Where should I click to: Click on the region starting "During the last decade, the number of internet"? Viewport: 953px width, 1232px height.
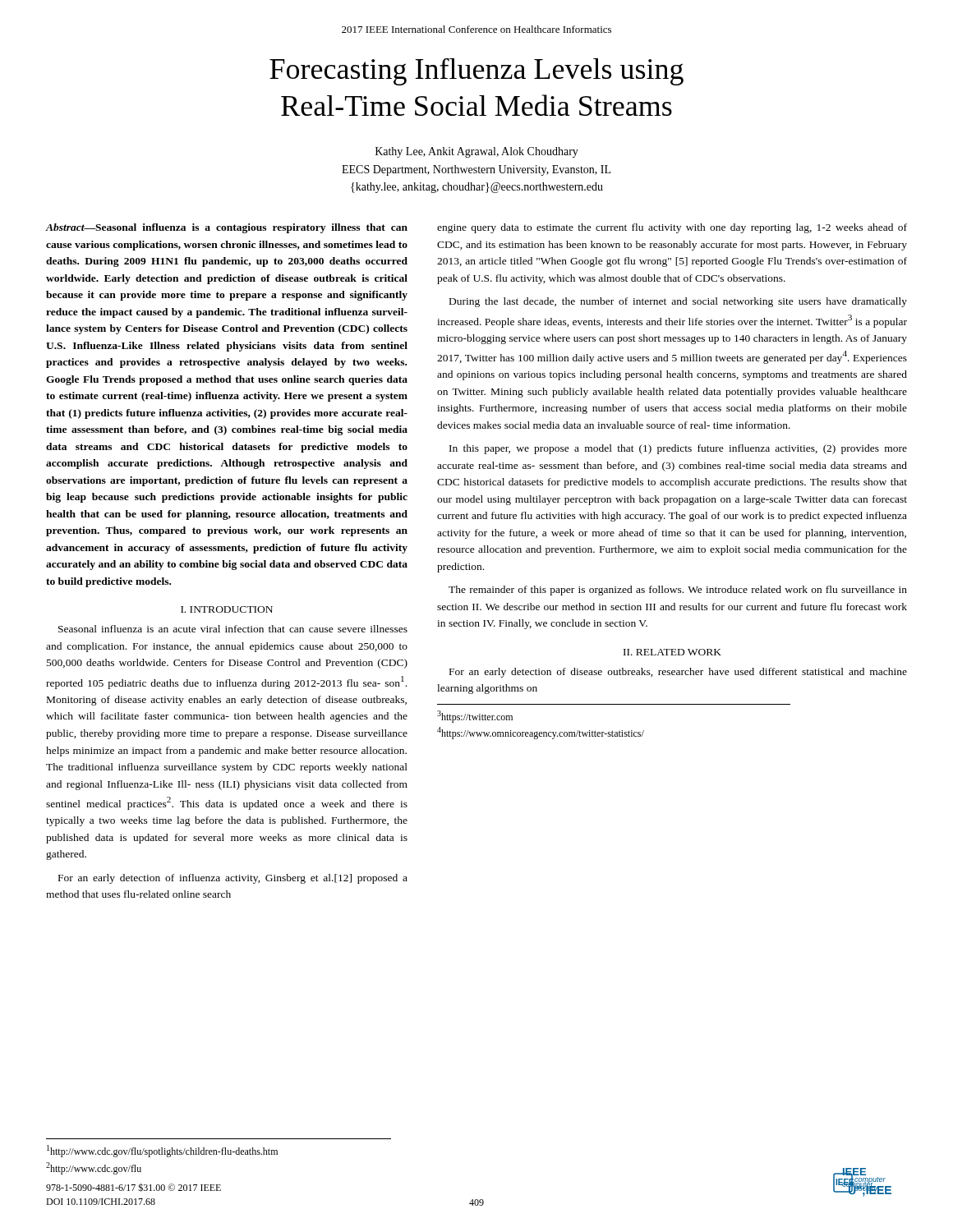coord(672,363)
